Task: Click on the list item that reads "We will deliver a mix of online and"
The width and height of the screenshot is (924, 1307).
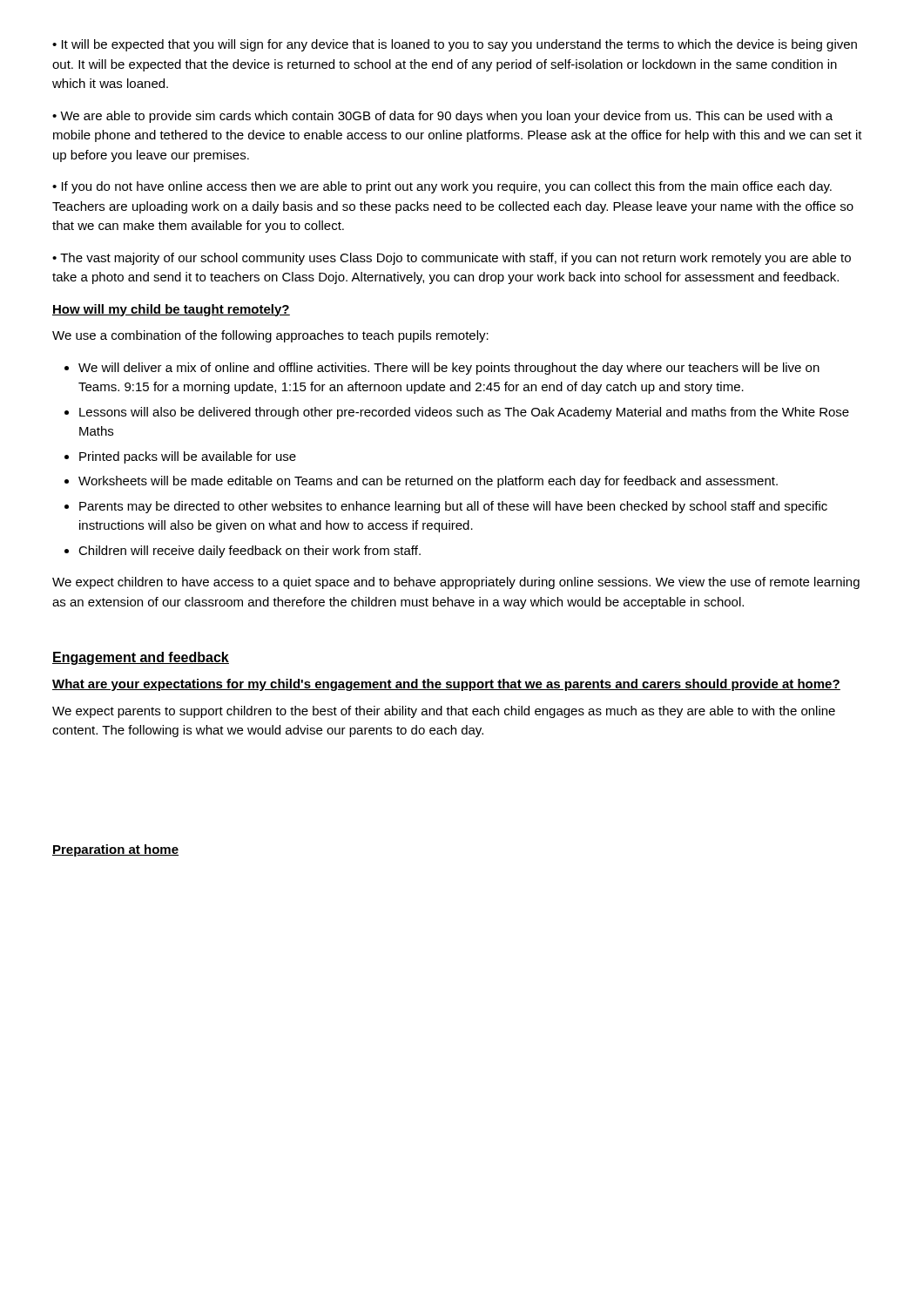Action: pos(449,377)
